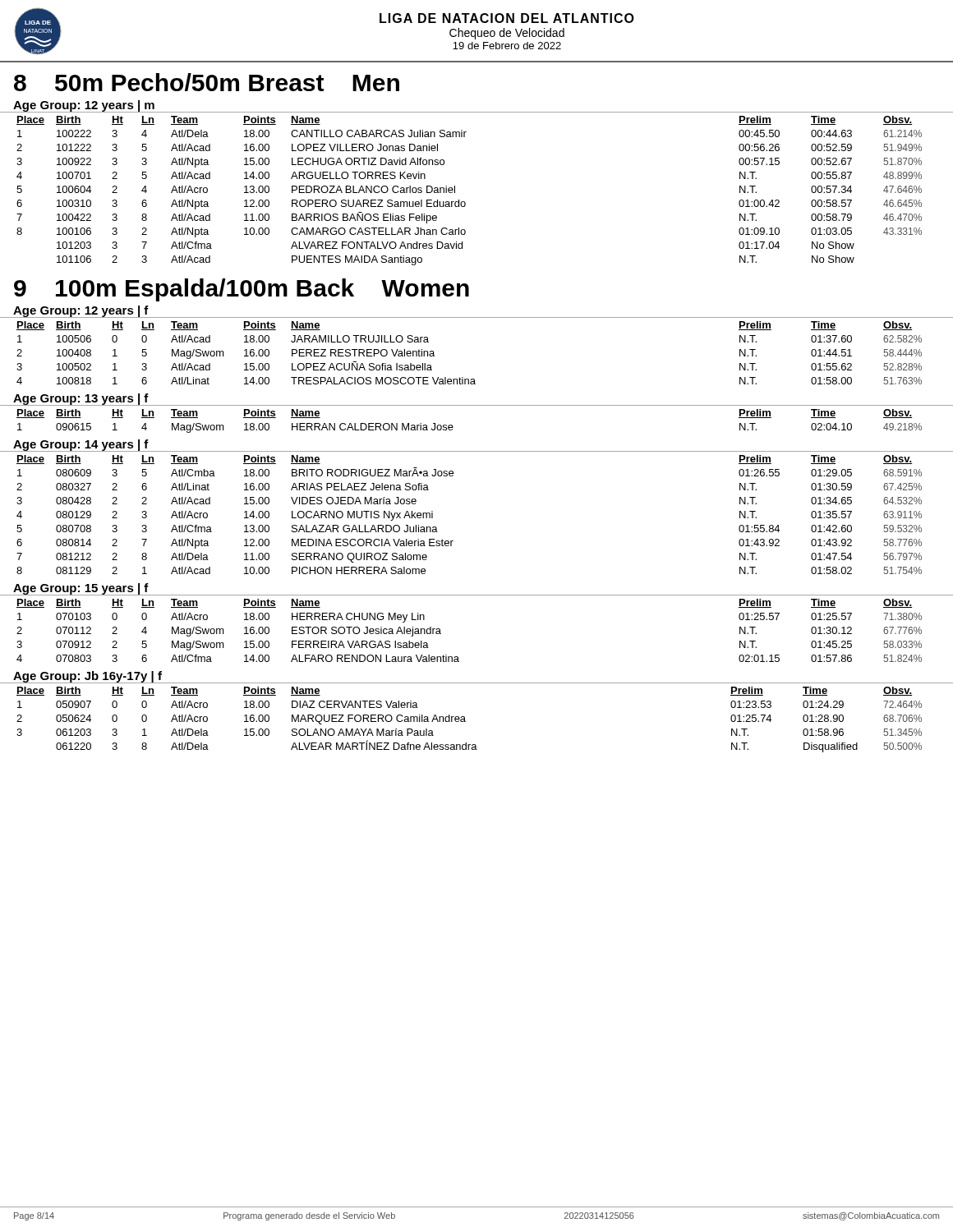Find the section header that reads "Age Group: 13"
The image size is (953, 1232).
point(81,398)
